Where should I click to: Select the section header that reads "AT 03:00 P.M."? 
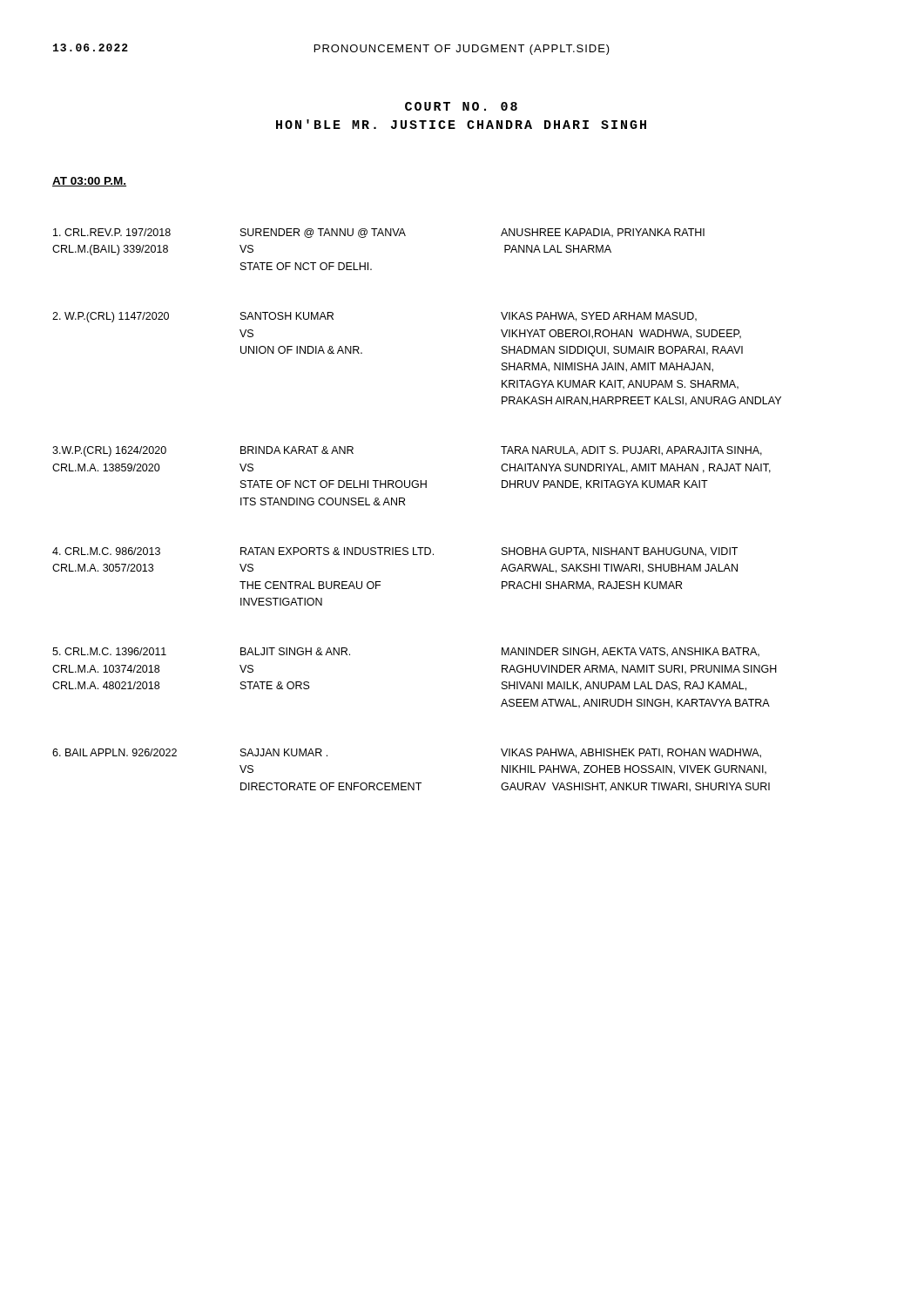pos(89,181)
